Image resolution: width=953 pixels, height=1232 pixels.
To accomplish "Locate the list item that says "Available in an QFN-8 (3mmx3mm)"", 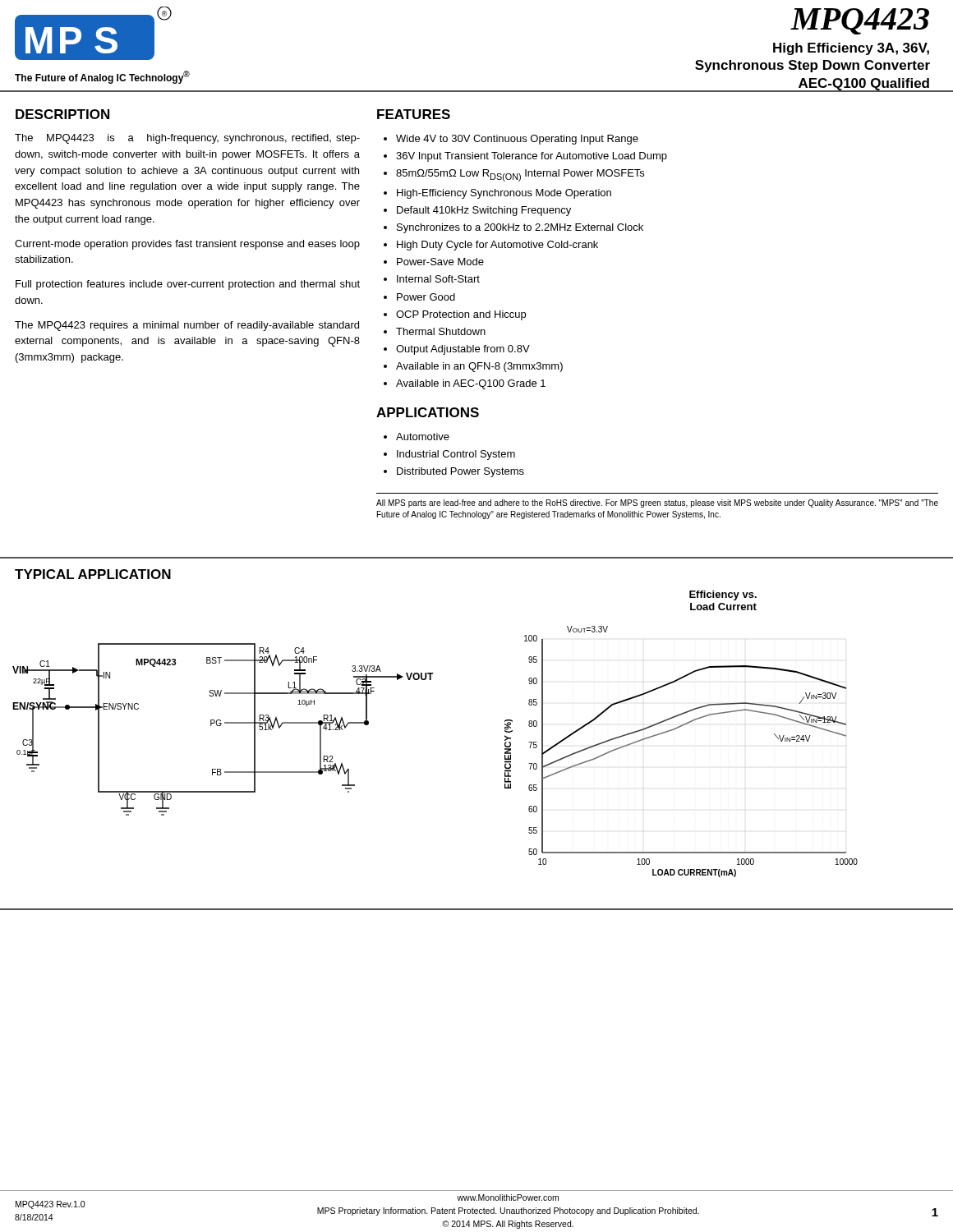I will point(480,366).
